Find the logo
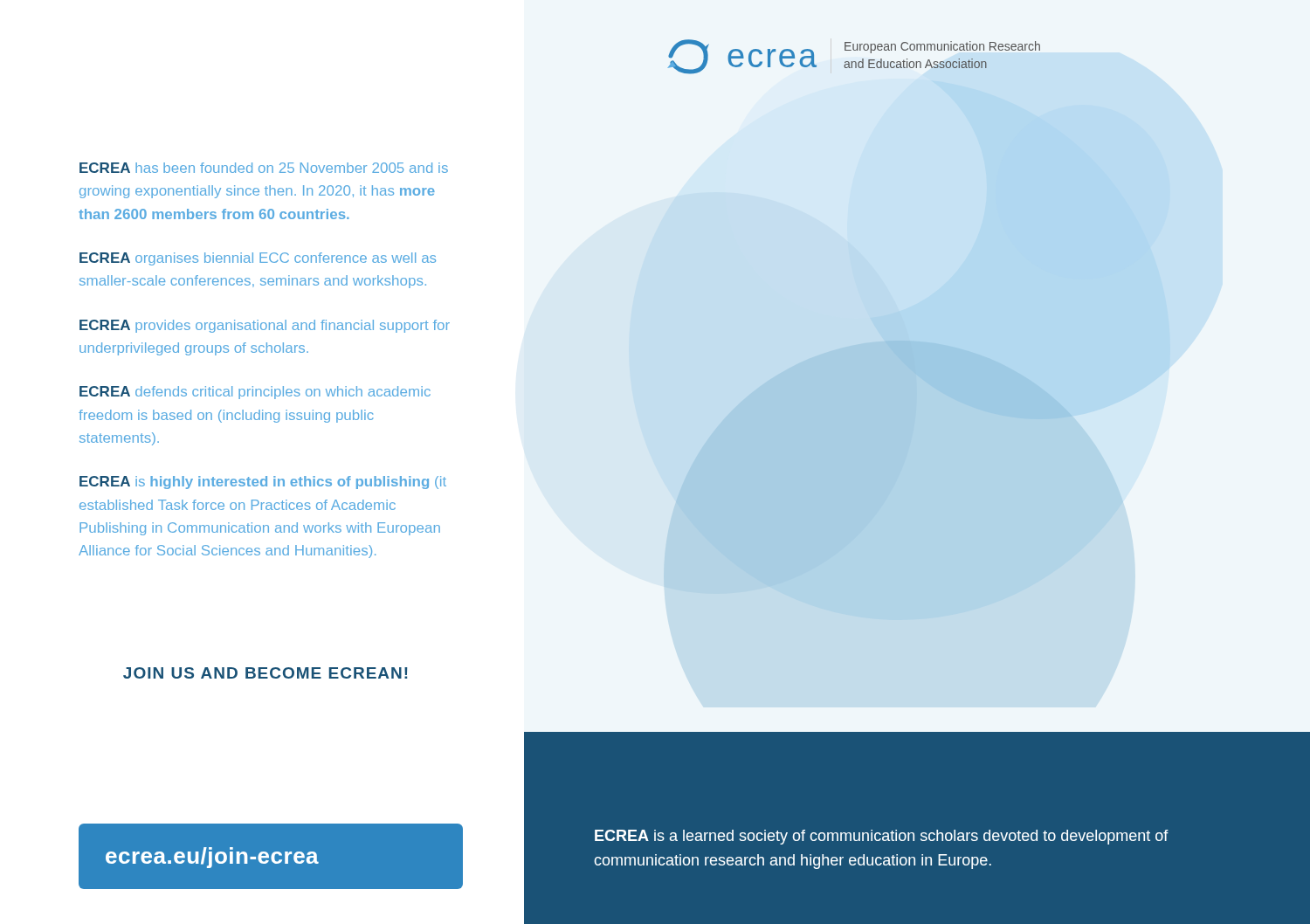This screenshot has height=924, width=1310. (852, 56)
